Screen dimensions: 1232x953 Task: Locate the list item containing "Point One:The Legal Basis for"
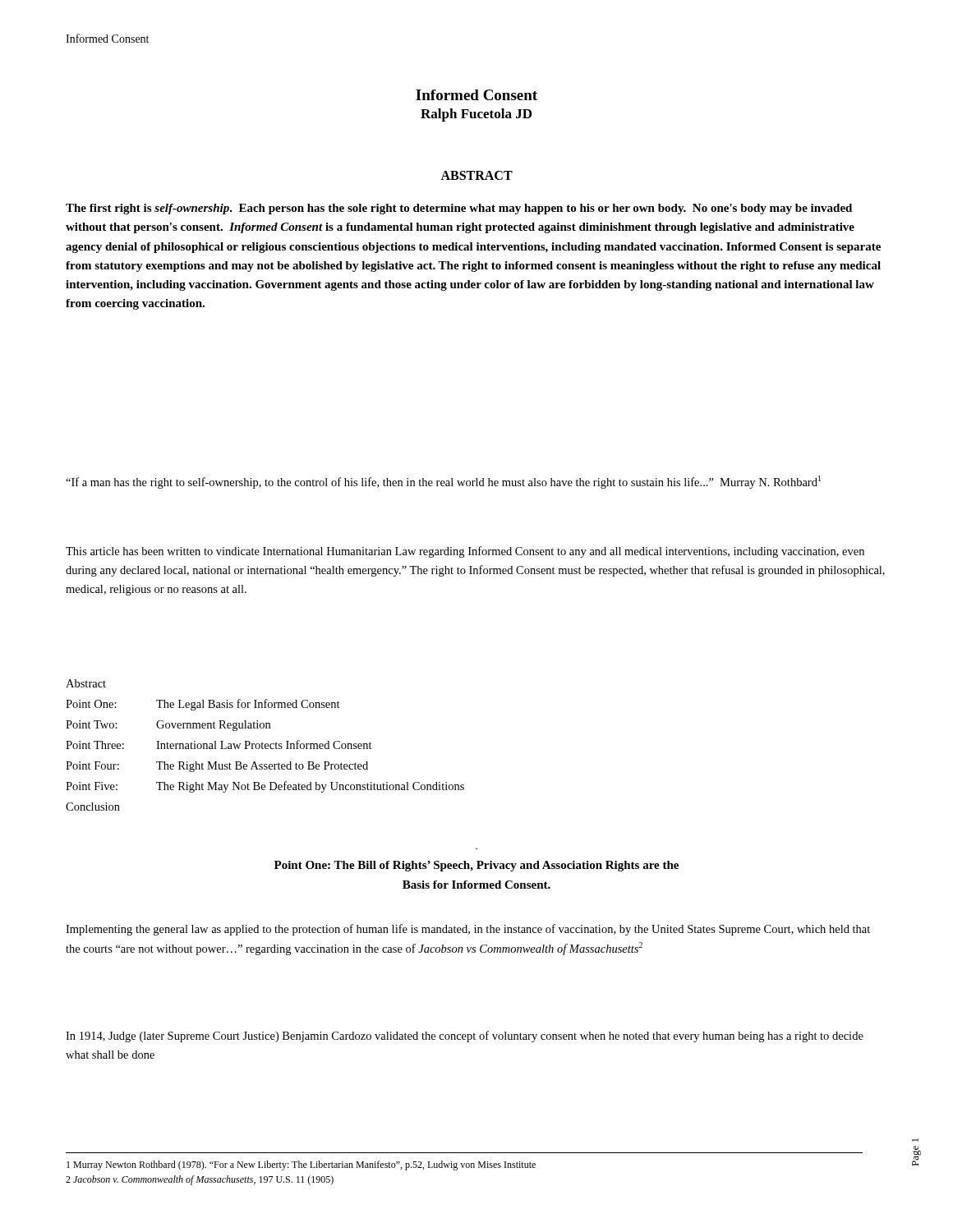203,704
